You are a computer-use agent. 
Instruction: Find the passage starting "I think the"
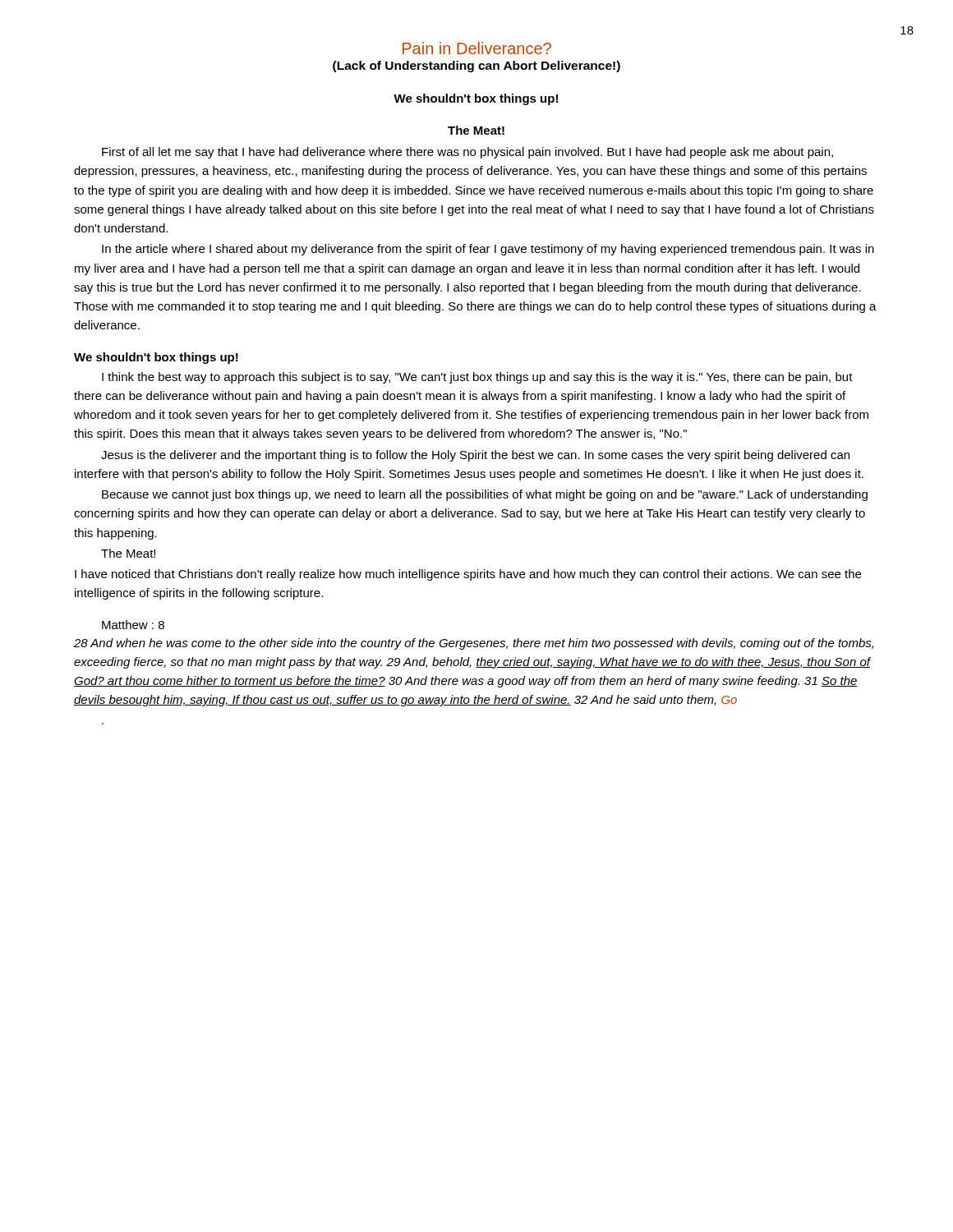[x=476, y=485]
